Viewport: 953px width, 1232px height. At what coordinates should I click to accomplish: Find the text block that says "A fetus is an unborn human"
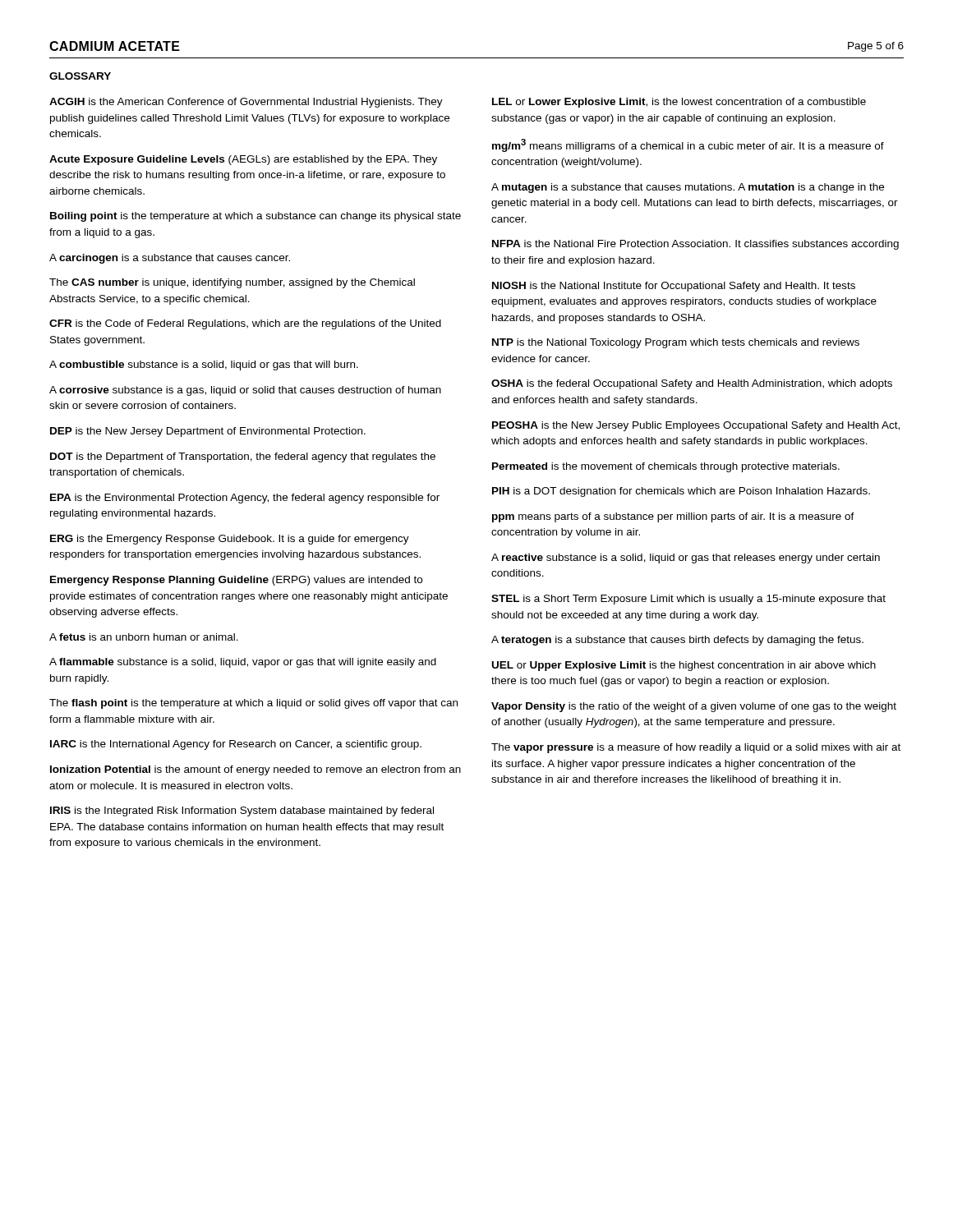click(x=144, y=637)
